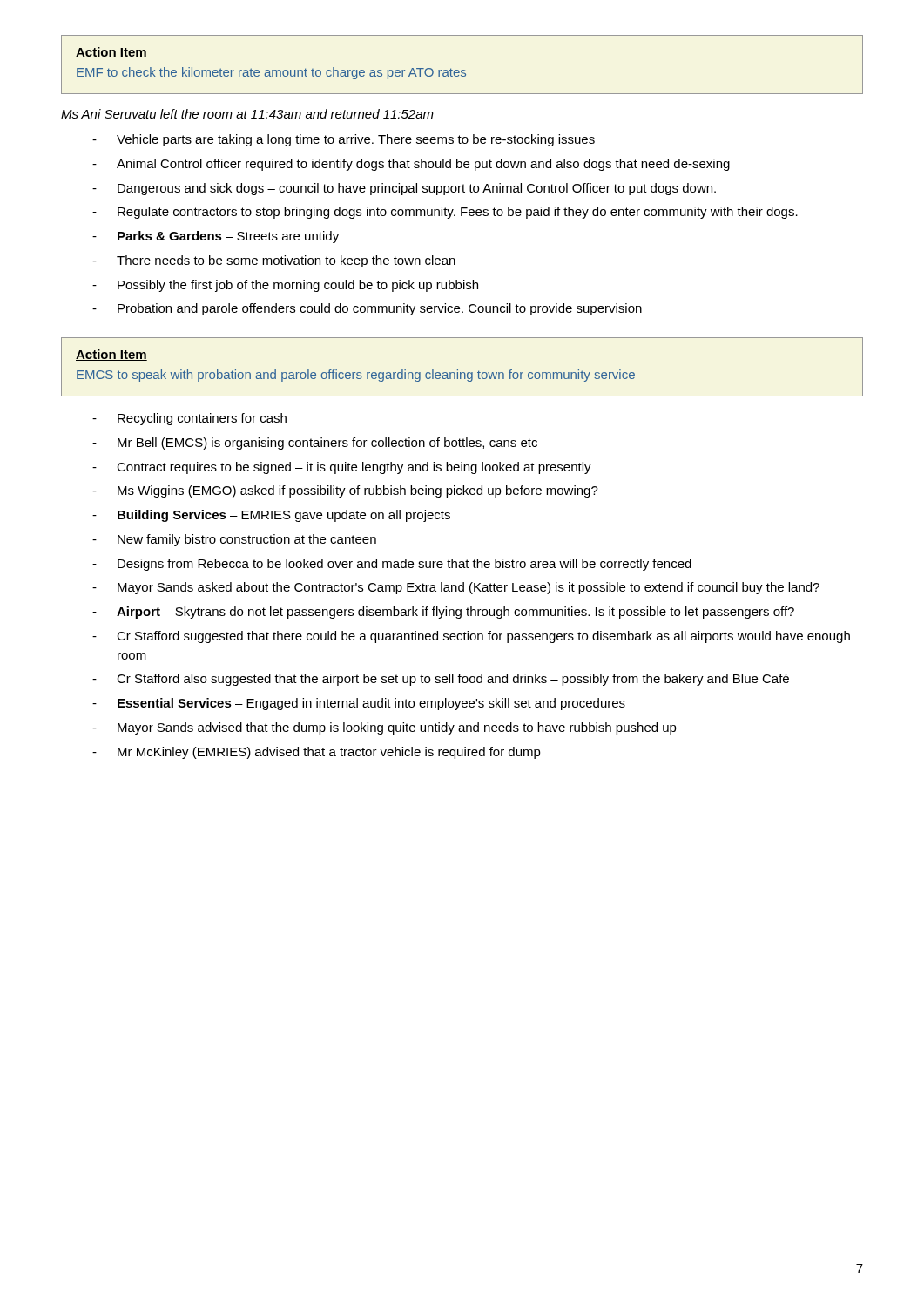Select the list item with the text "- Contract requires"

462,467
